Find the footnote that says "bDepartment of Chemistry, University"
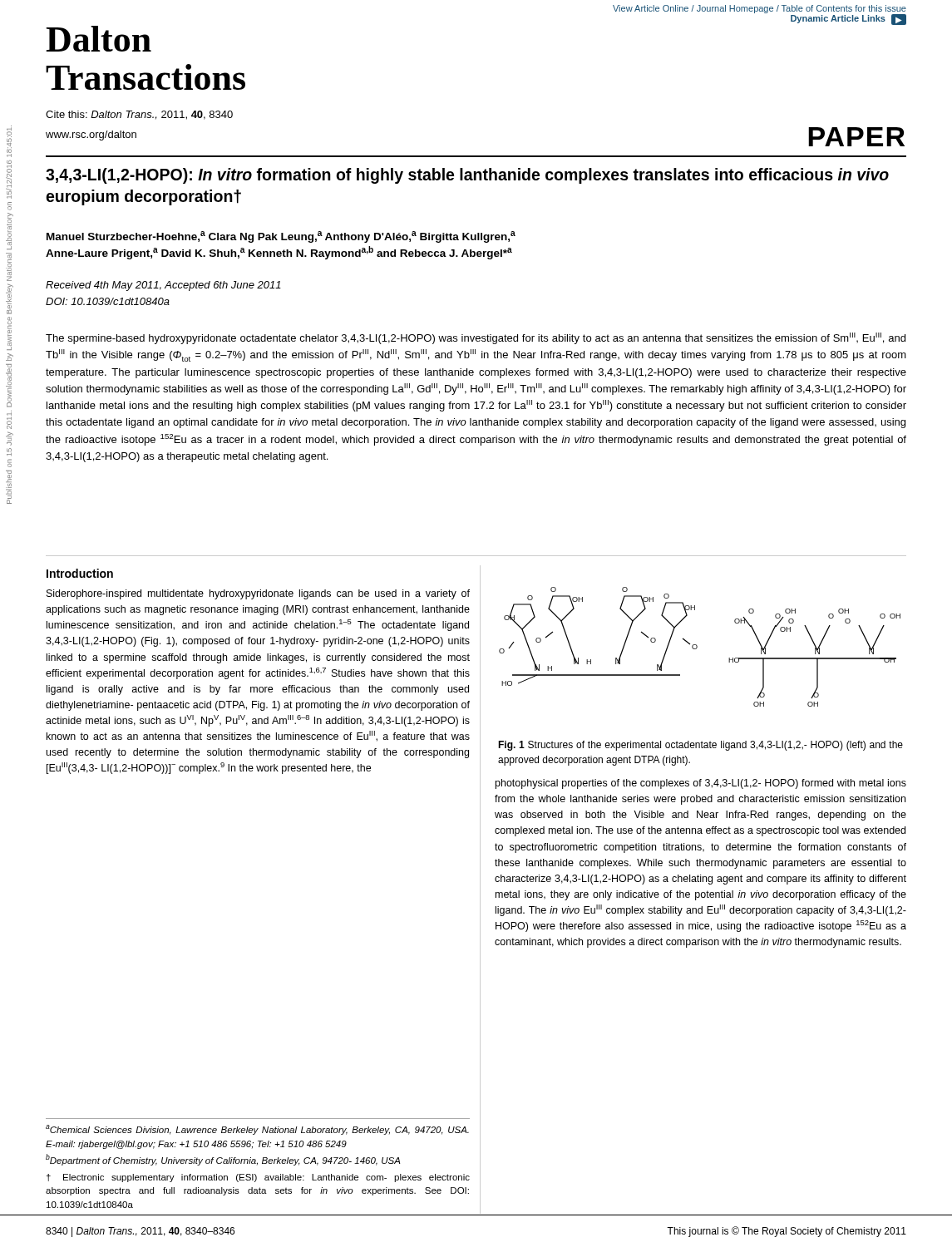Image resolution: width=952 pixels, height=1247 pixels. pos(223,1160)
